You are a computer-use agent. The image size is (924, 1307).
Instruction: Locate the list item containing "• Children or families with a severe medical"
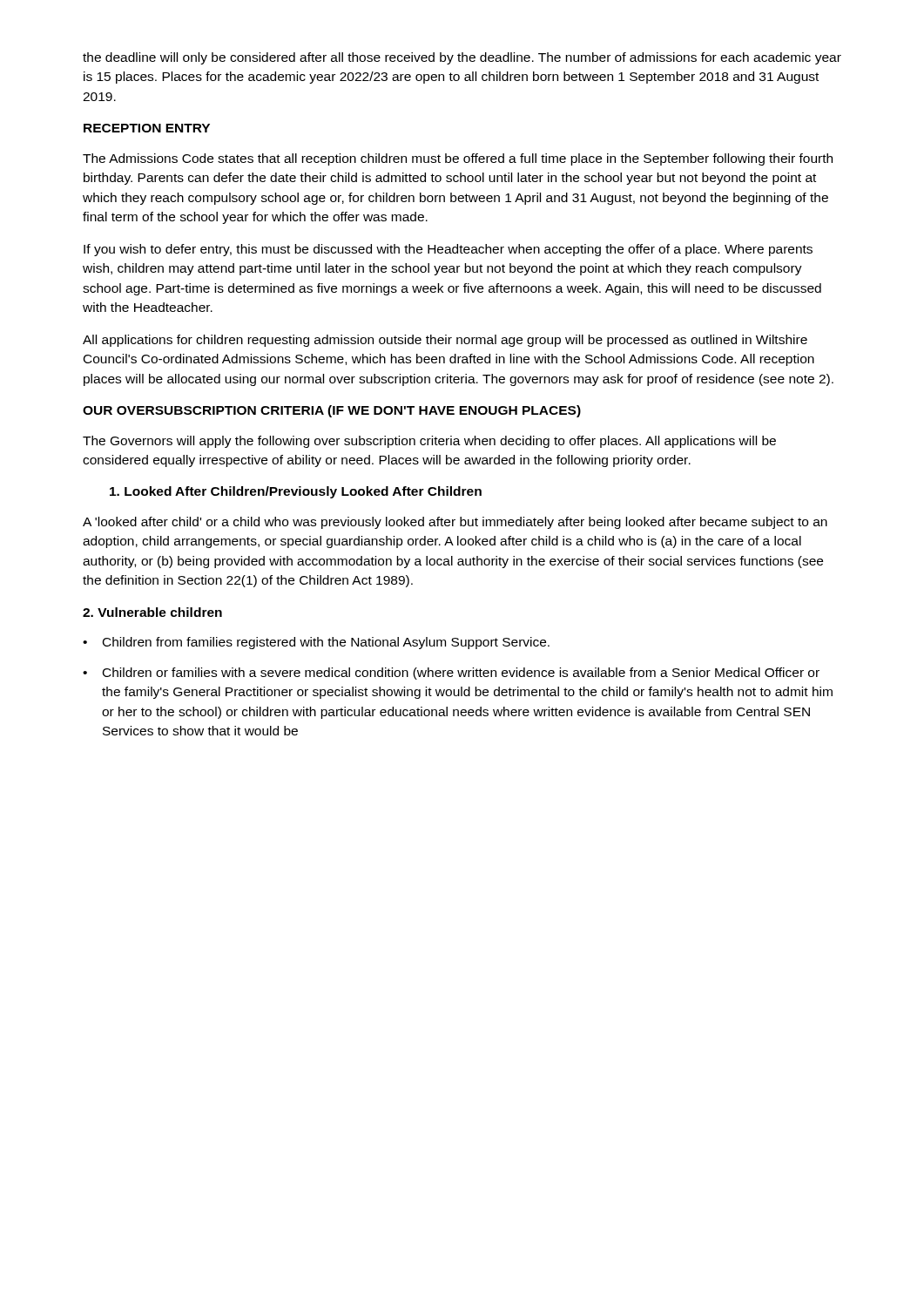point(462,702)
